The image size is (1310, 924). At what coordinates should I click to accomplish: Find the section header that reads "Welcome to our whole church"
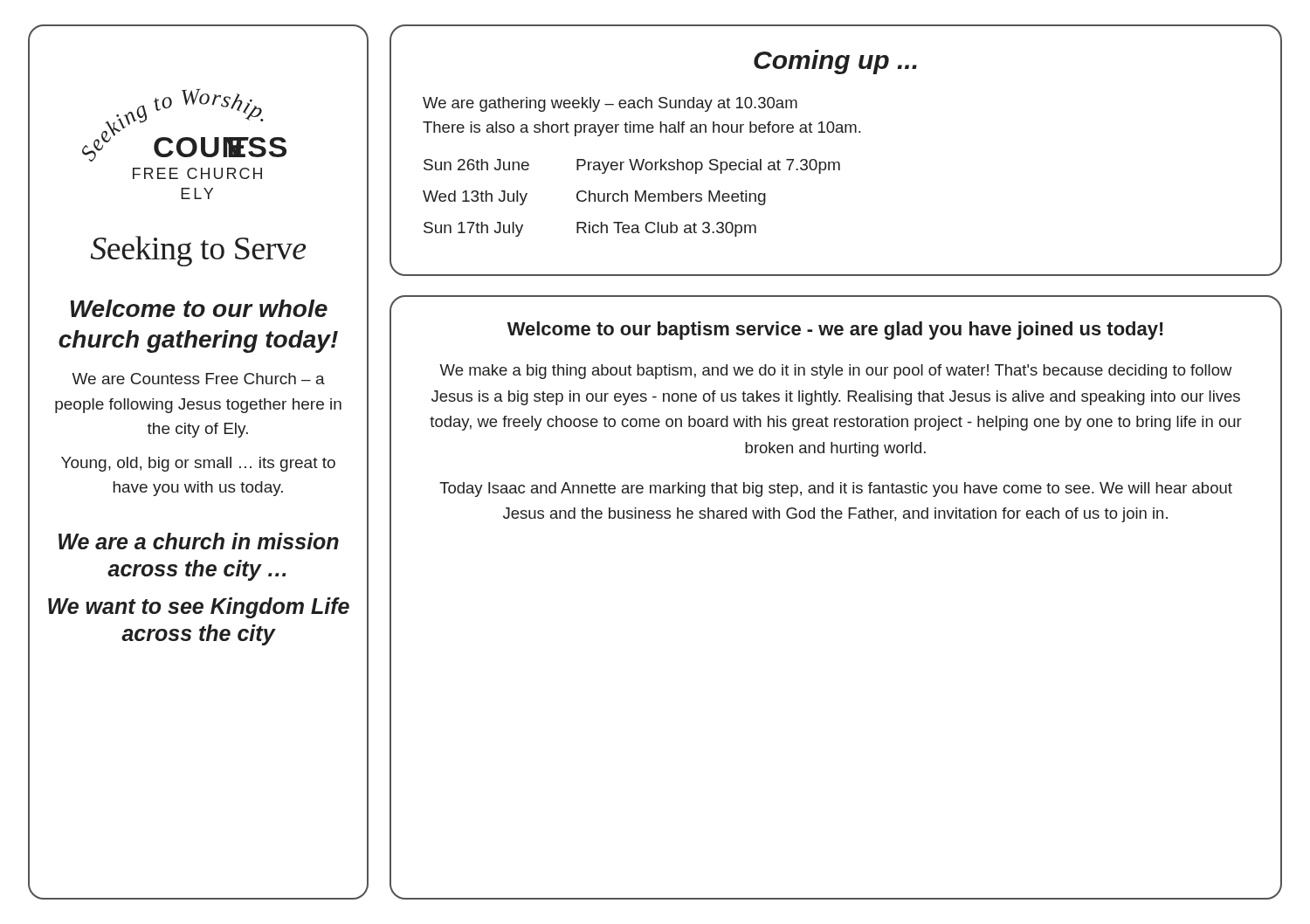198,324
